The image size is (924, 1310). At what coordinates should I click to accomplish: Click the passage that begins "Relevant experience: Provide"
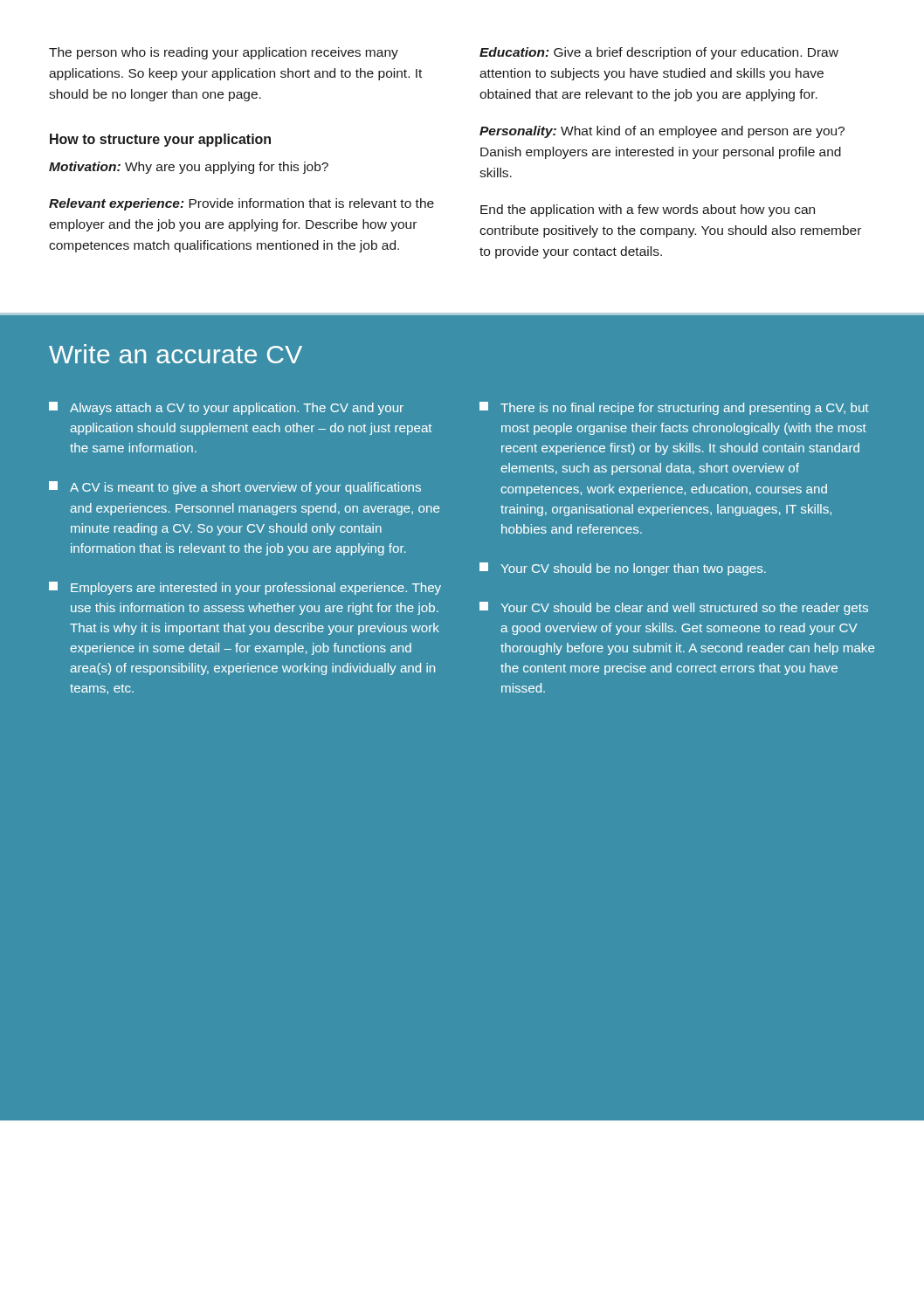coord(247,224)
